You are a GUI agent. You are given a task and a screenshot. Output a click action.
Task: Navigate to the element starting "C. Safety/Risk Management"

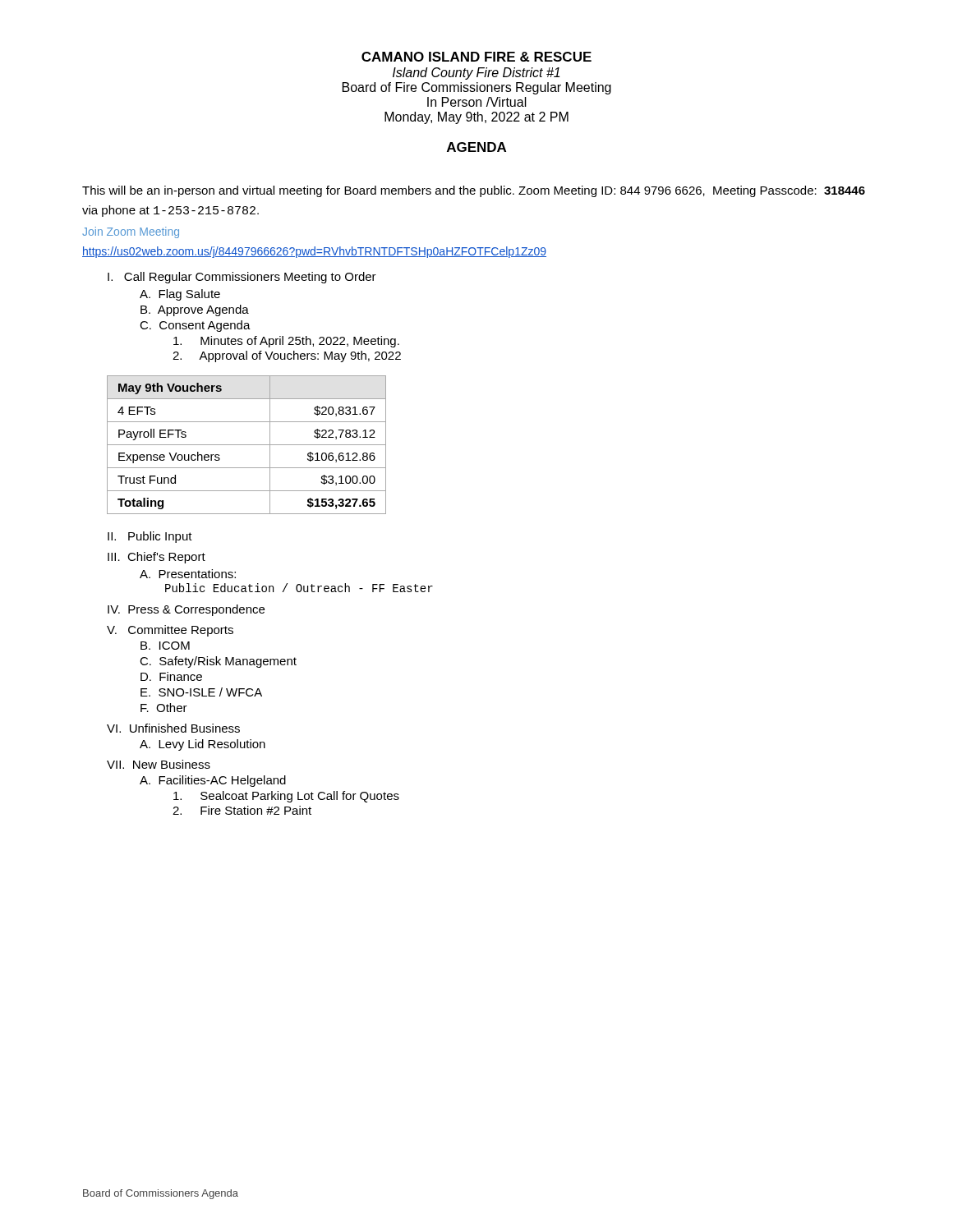click(x=218, y=661)
